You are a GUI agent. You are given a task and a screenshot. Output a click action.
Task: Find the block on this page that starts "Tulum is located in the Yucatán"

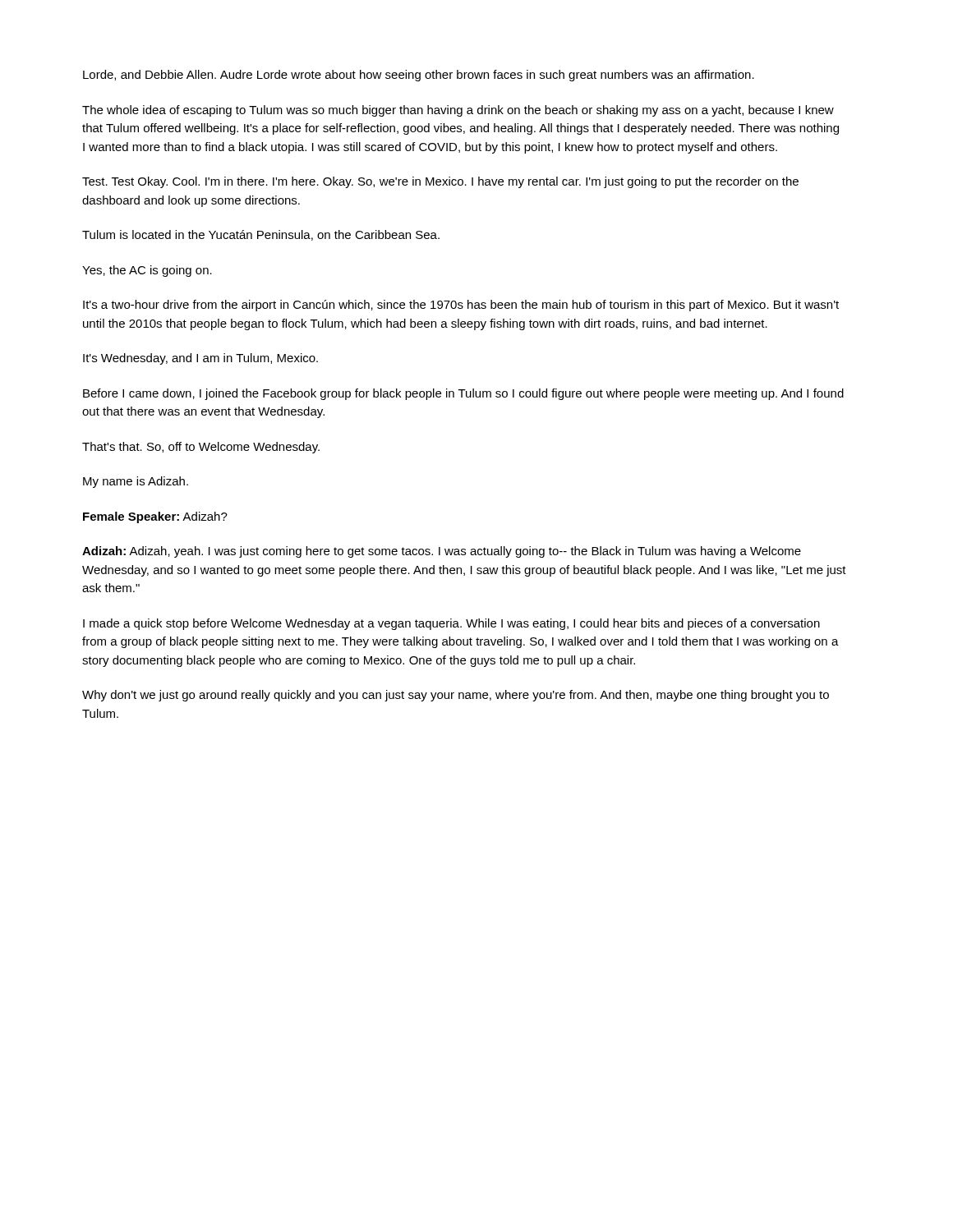click(x=261, y=235)
